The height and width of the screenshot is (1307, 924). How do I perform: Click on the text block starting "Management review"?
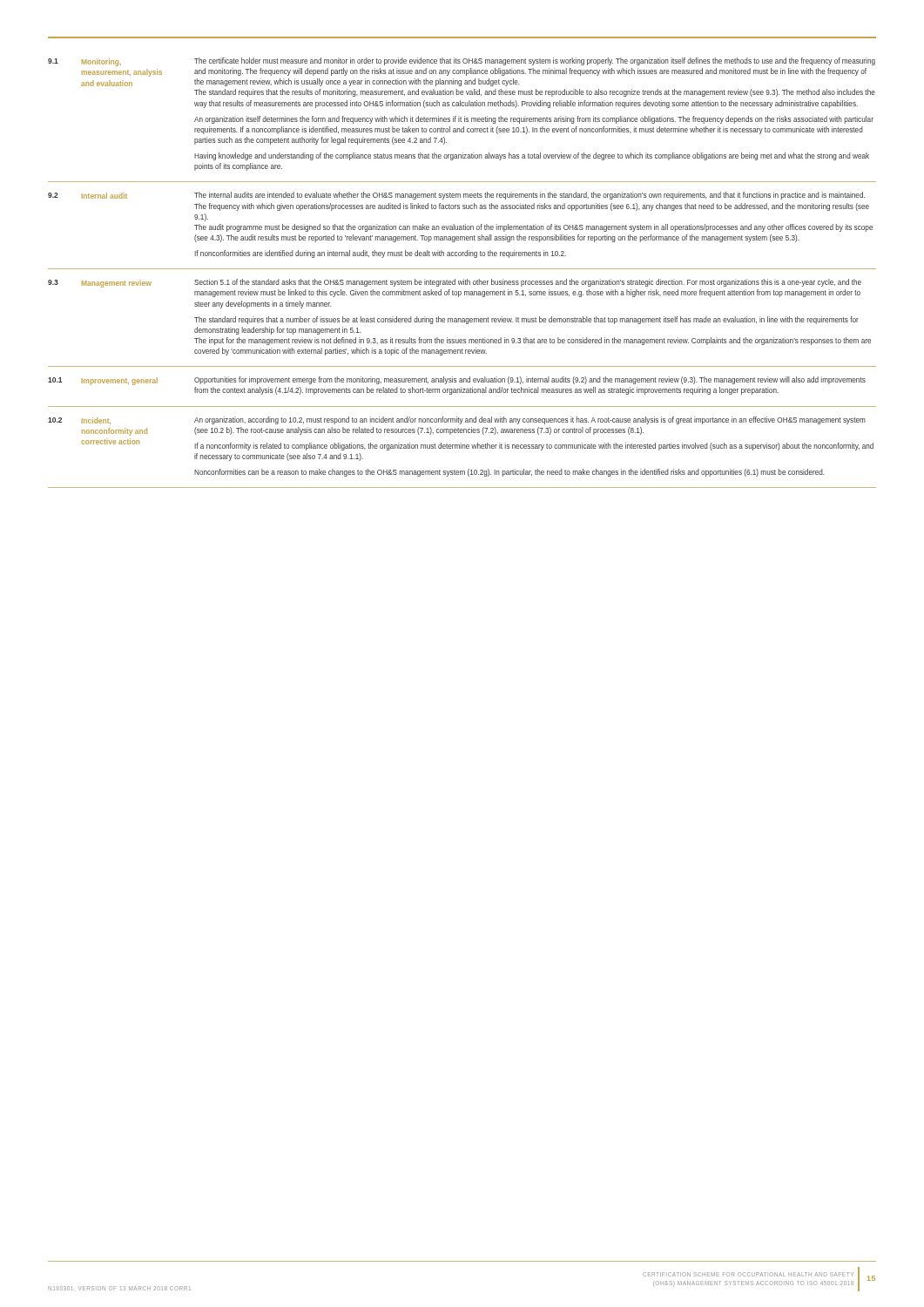[x=116, y=283]
